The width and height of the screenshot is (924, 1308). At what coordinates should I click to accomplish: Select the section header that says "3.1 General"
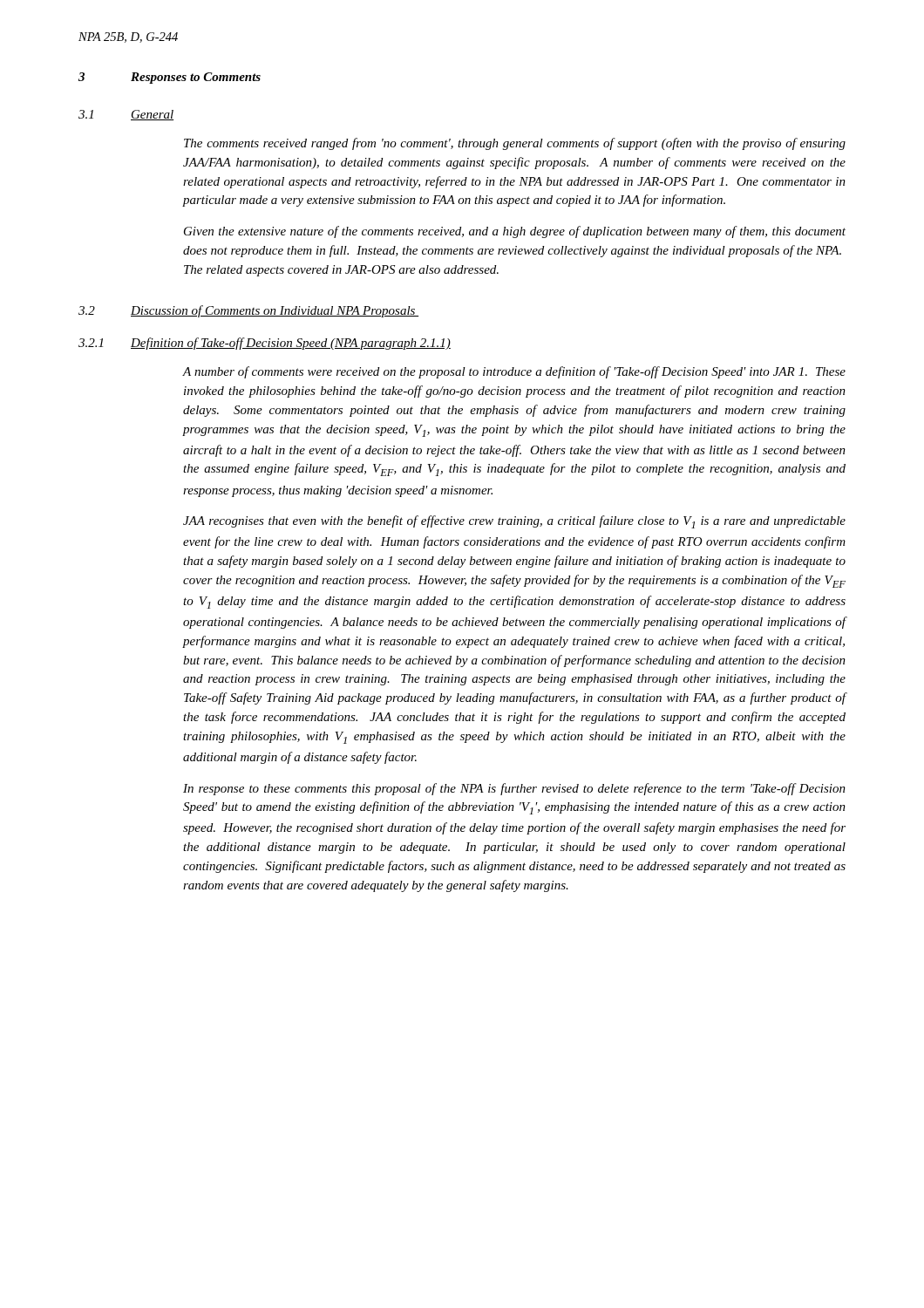[x=126, y=115]
